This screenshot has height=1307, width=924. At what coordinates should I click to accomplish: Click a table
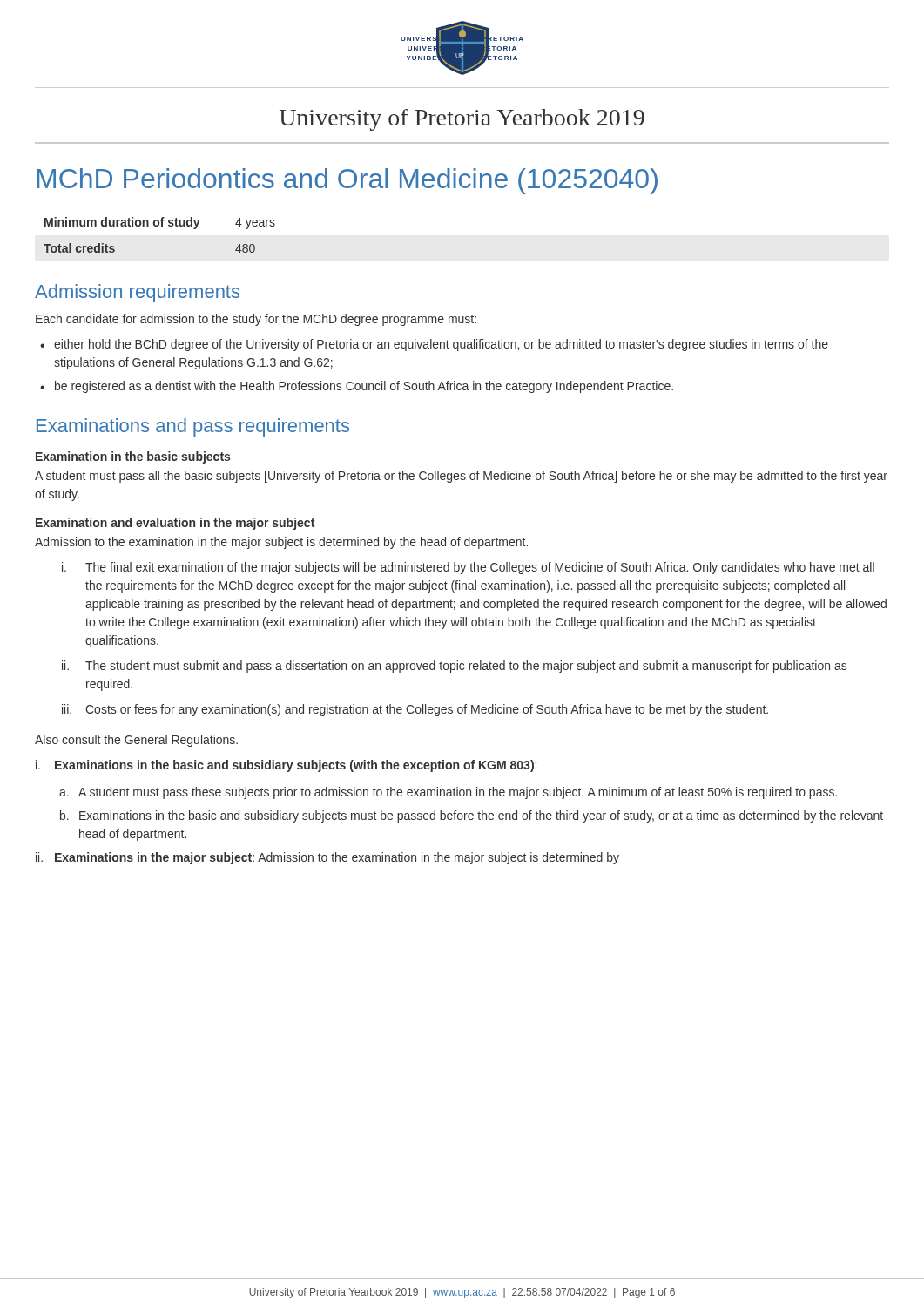[x=462, y=235]
